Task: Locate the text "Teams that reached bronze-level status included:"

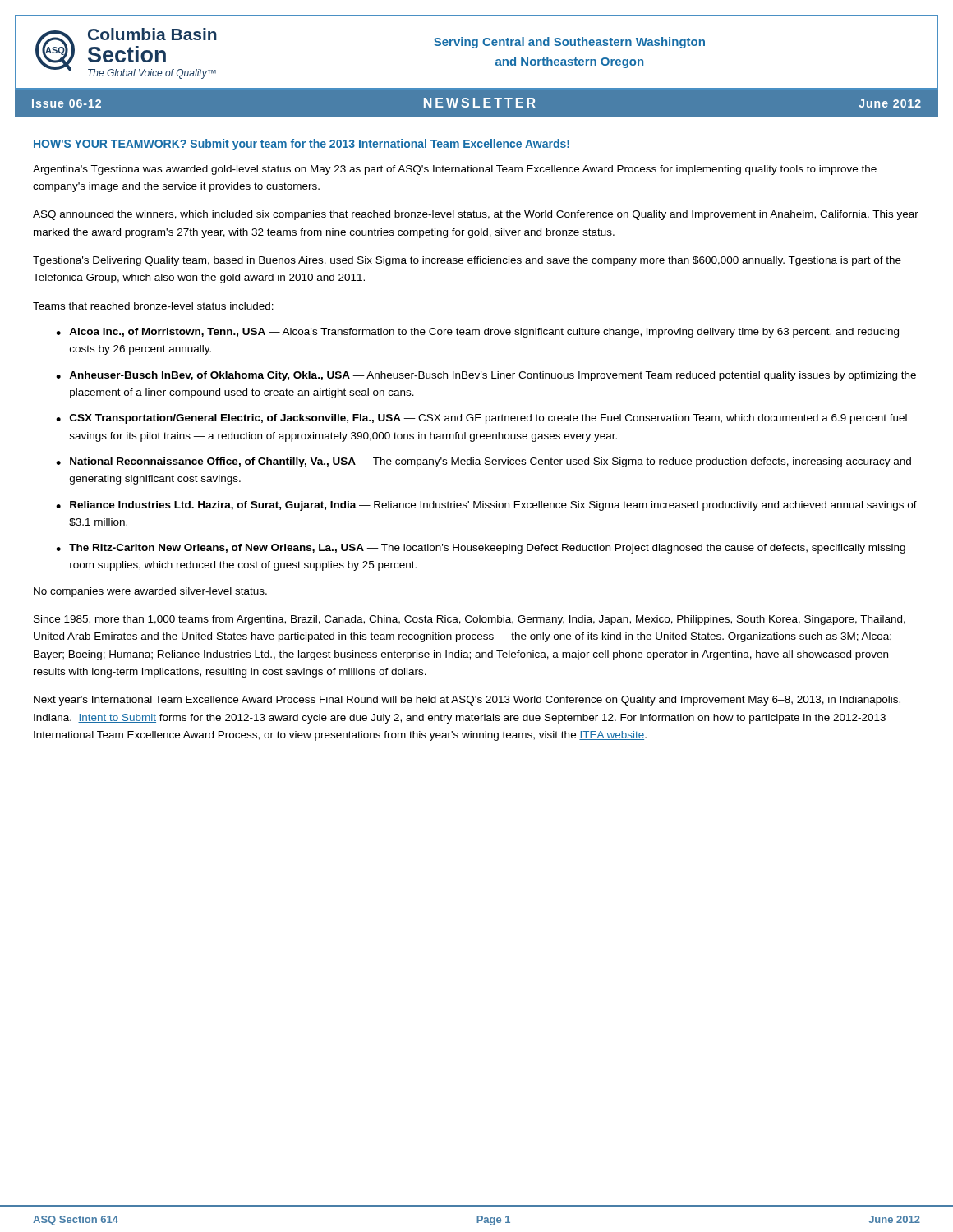Action: pyautogui.click(x=153, y=306)
